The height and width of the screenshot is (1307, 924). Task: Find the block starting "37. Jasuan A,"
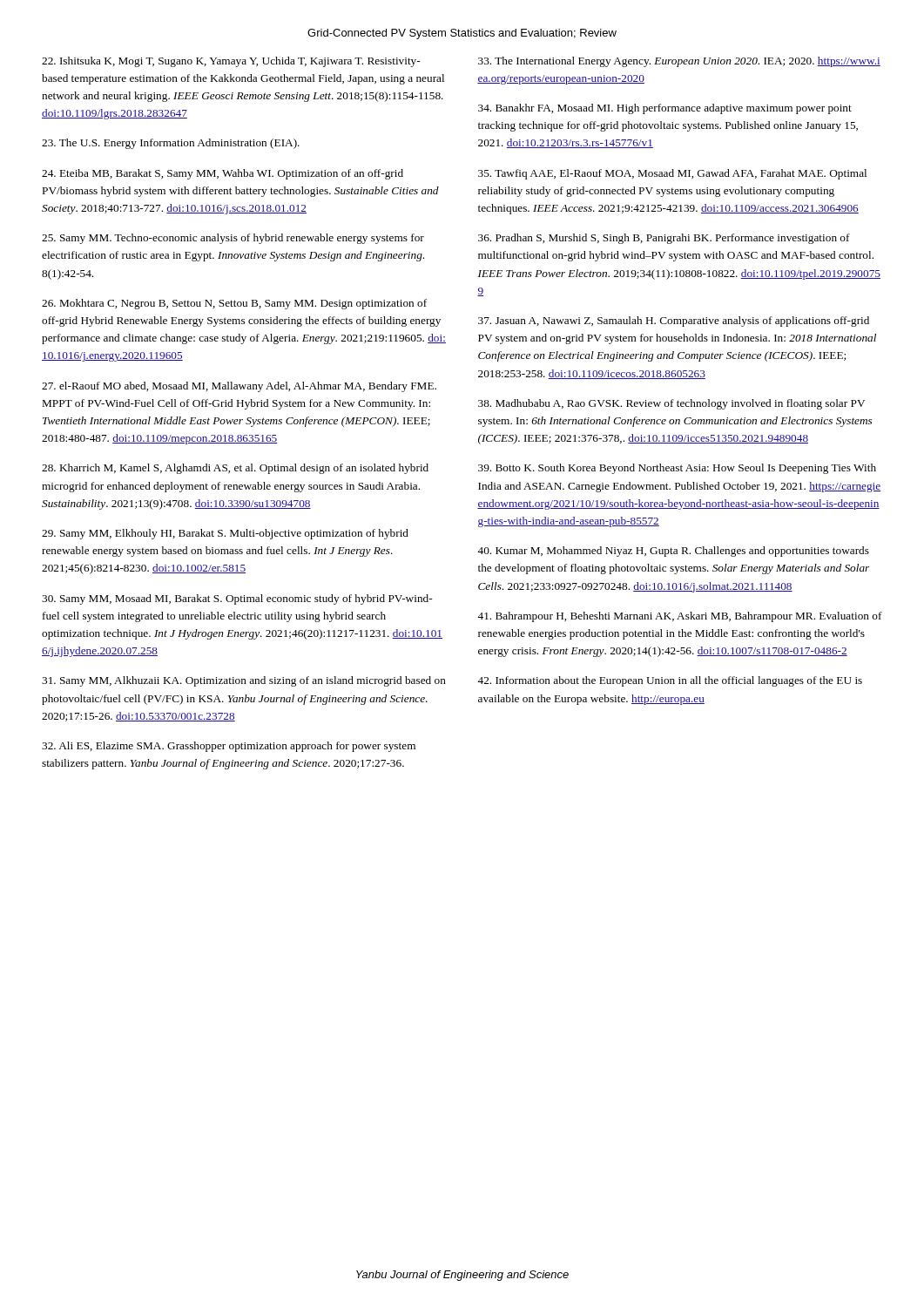(677, 347)
